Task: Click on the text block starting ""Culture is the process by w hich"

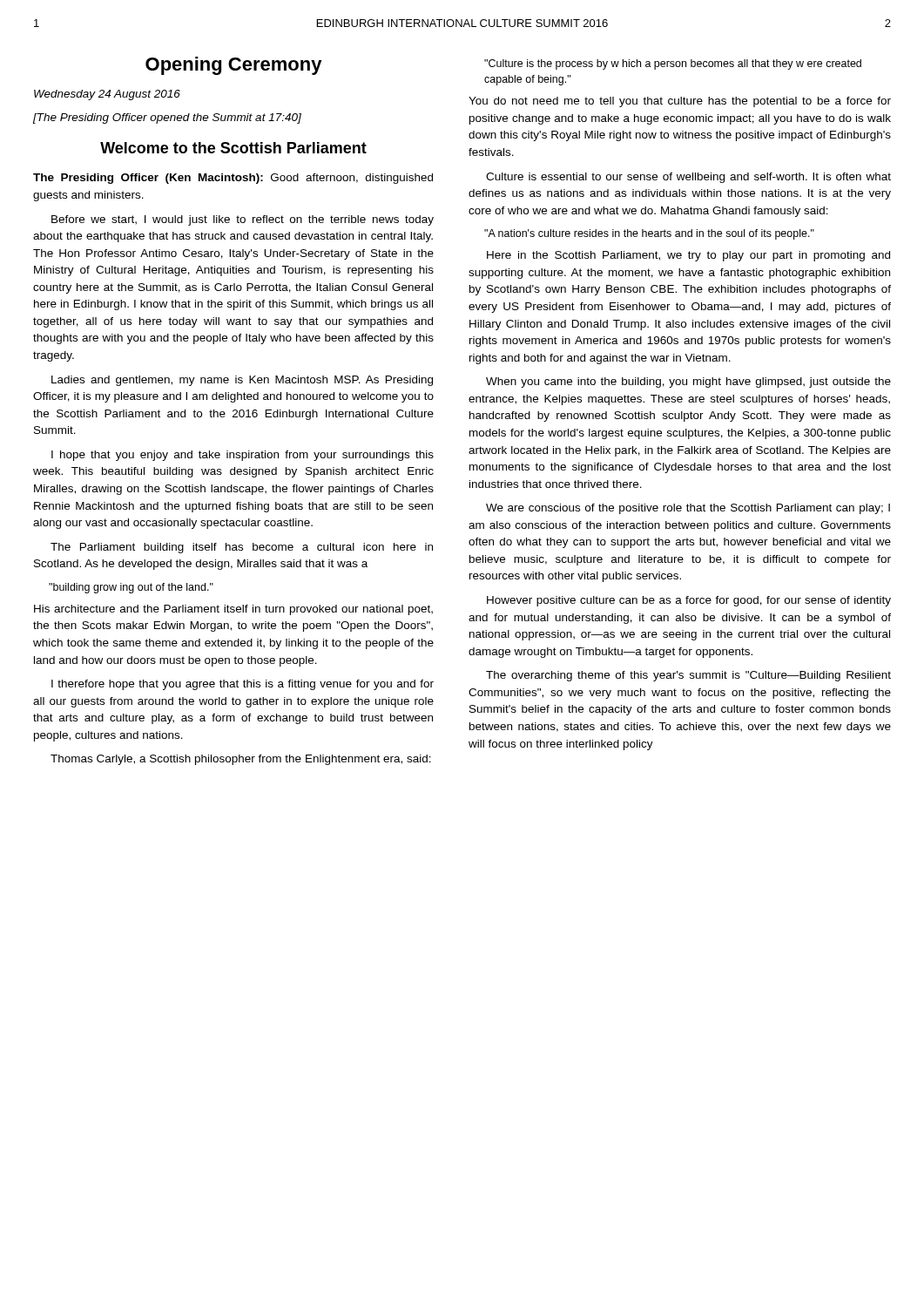Action: pyautogui.click(x=680, y=72)
